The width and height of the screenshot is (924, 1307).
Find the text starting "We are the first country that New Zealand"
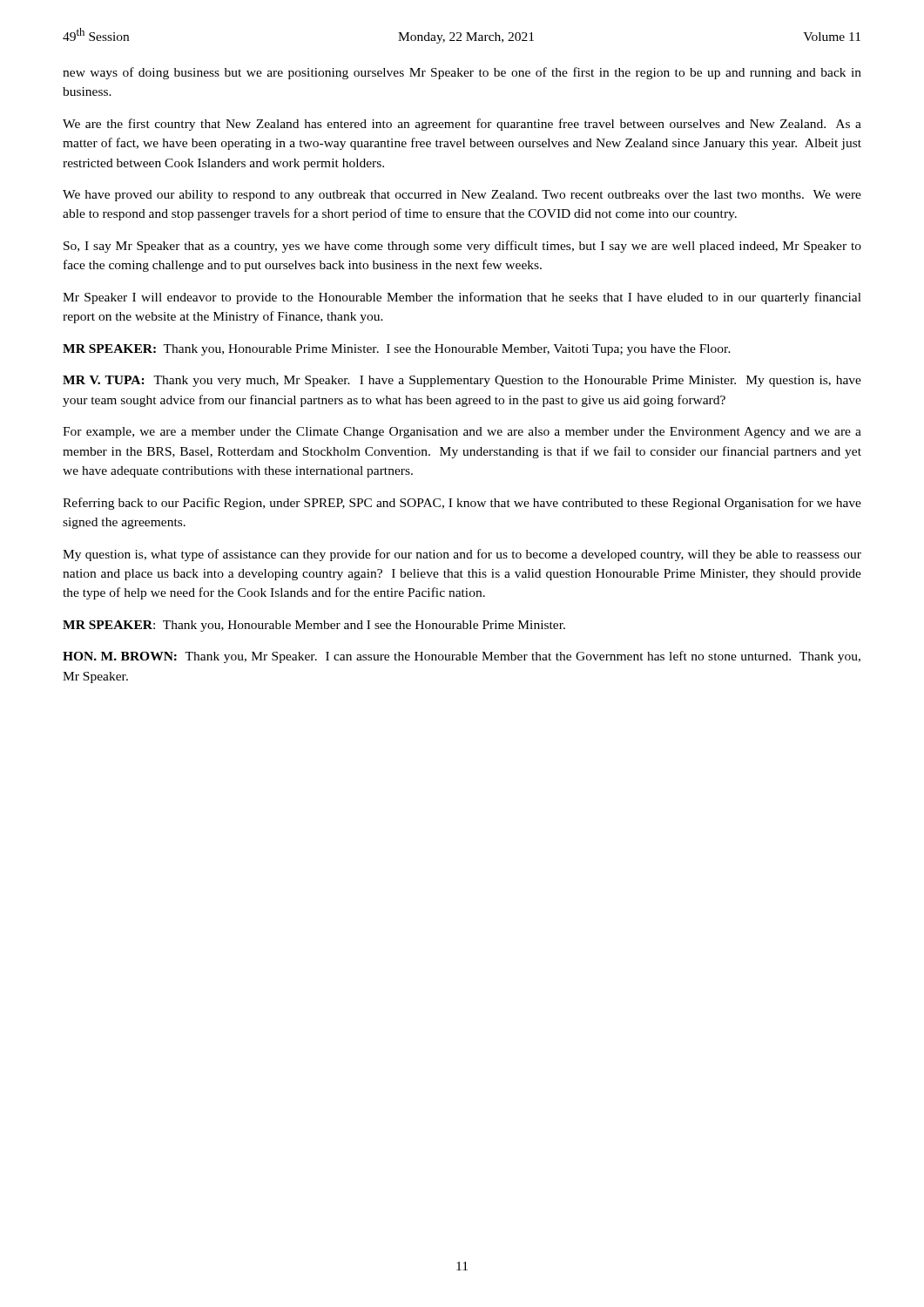[462, 143]
